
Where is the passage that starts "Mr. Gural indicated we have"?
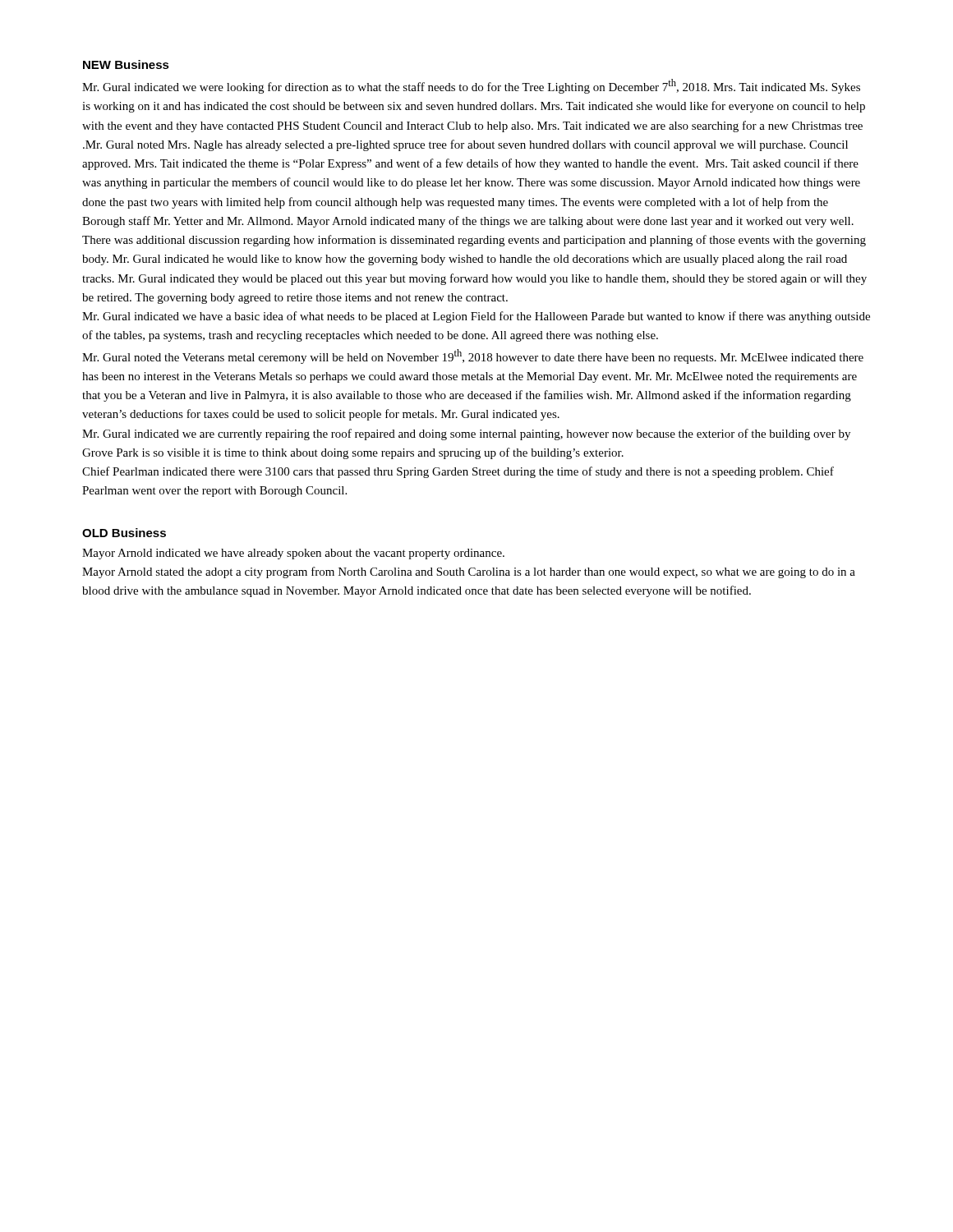pos(476,326)
